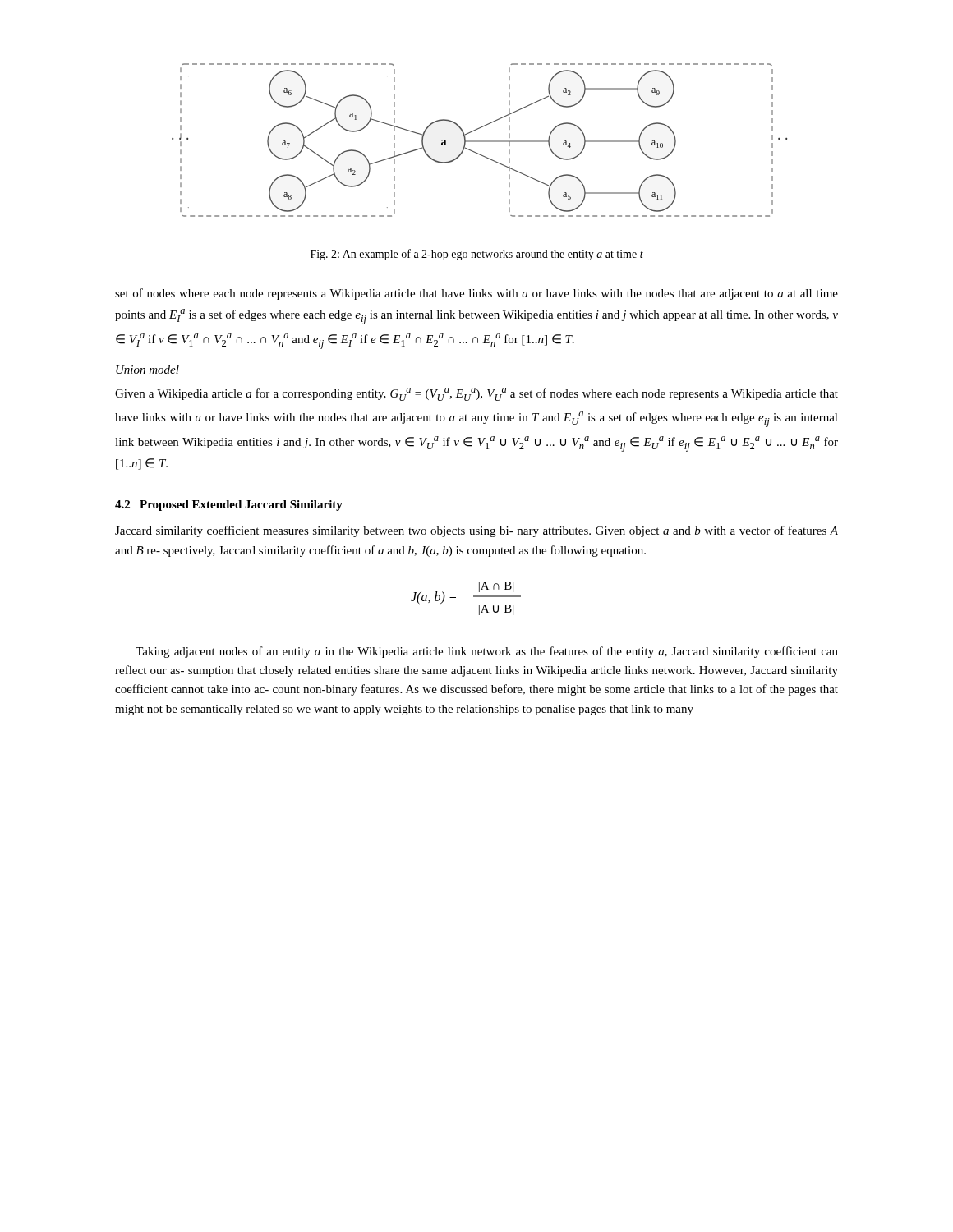The image size is (953, 1232).
Task: Point to the caption beginning "Fig. 2: An"
Action: point(476,254)
